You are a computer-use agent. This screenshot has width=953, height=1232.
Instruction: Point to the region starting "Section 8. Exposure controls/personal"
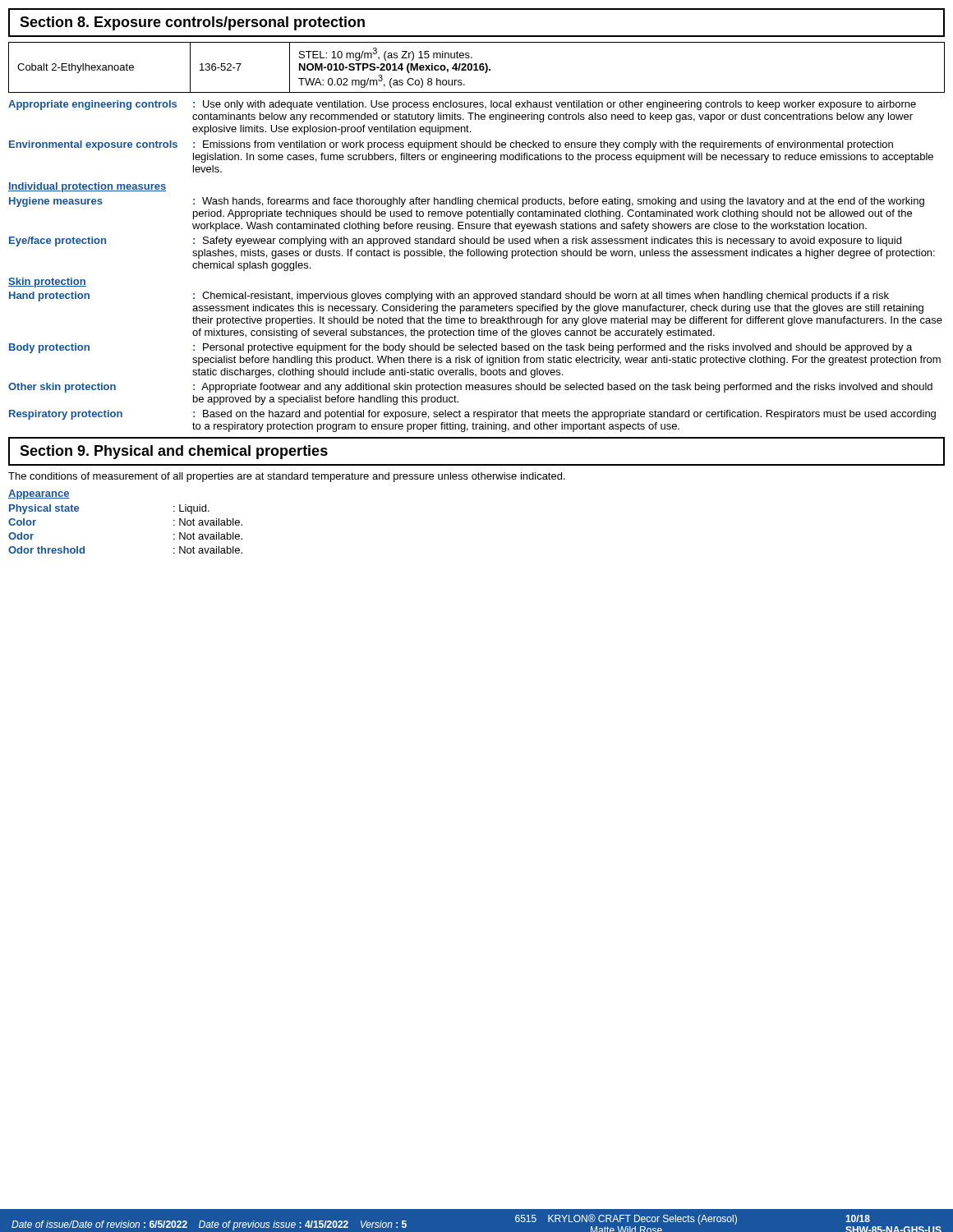pos(193,22)
